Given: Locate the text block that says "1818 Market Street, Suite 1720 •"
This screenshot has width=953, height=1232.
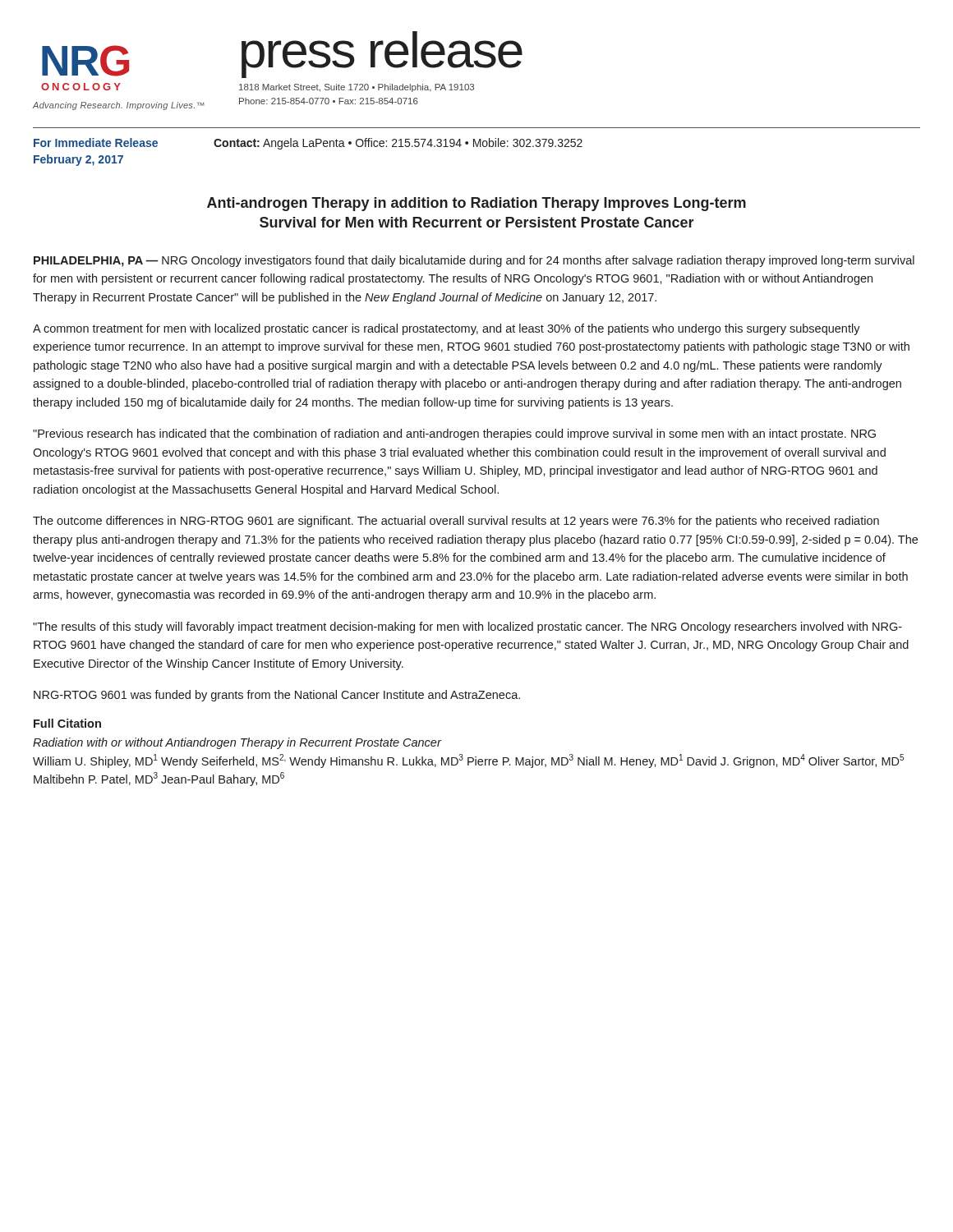Looking at the screenshot, I should pyautogui.click(x=356, y=94).
